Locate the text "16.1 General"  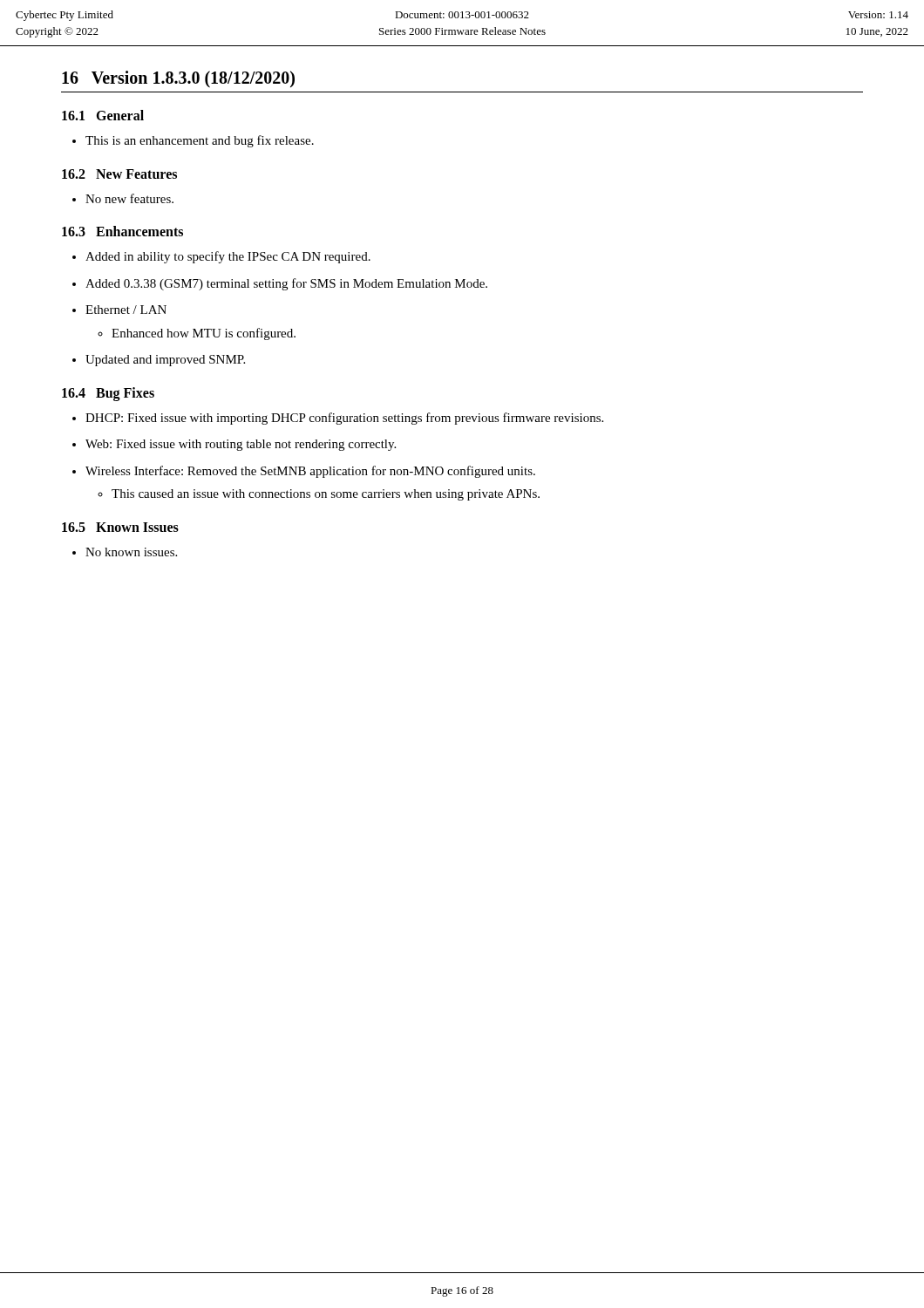103,115
